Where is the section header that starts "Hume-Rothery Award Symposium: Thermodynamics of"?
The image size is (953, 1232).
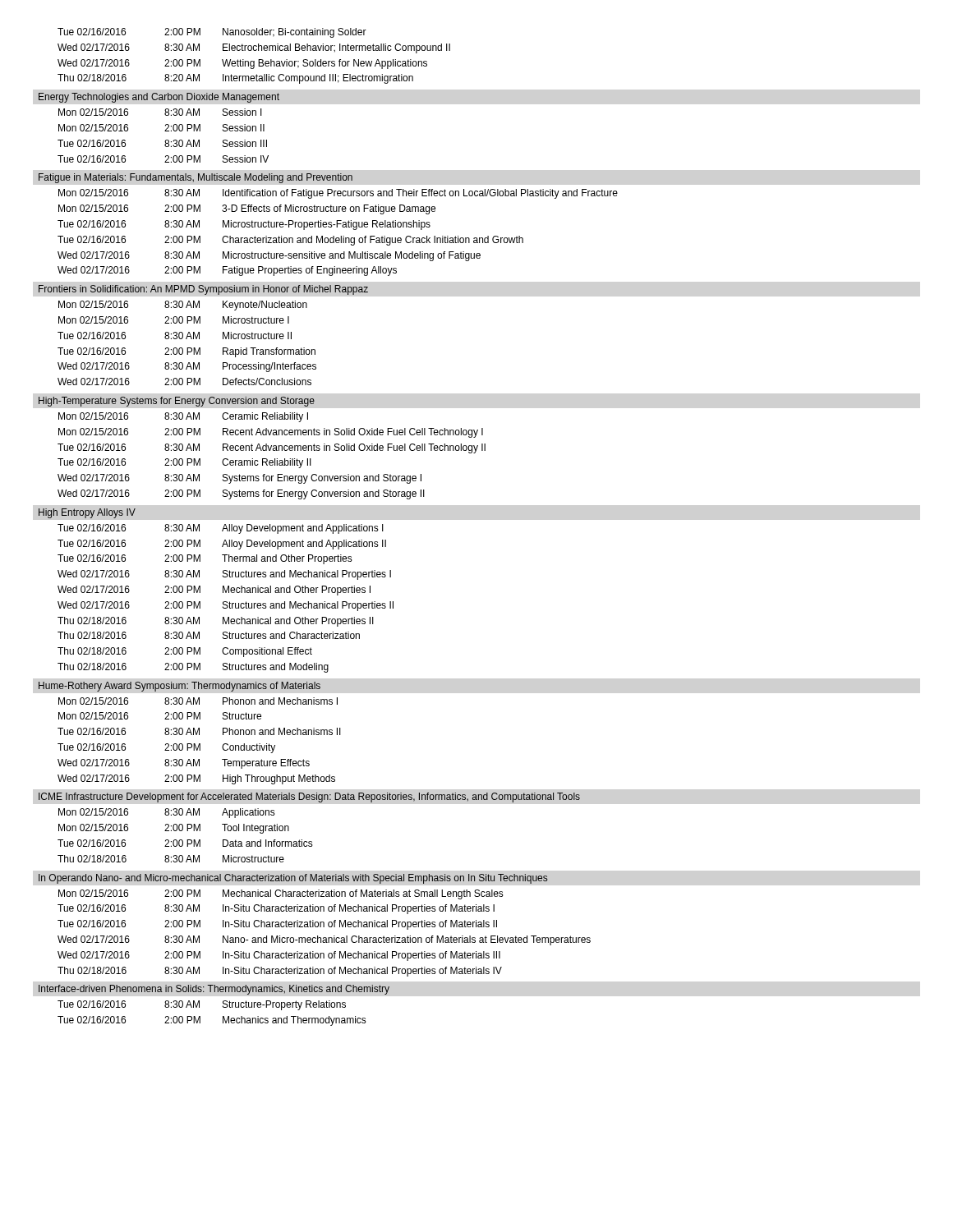pyautogui.click(x=179, y=686)
